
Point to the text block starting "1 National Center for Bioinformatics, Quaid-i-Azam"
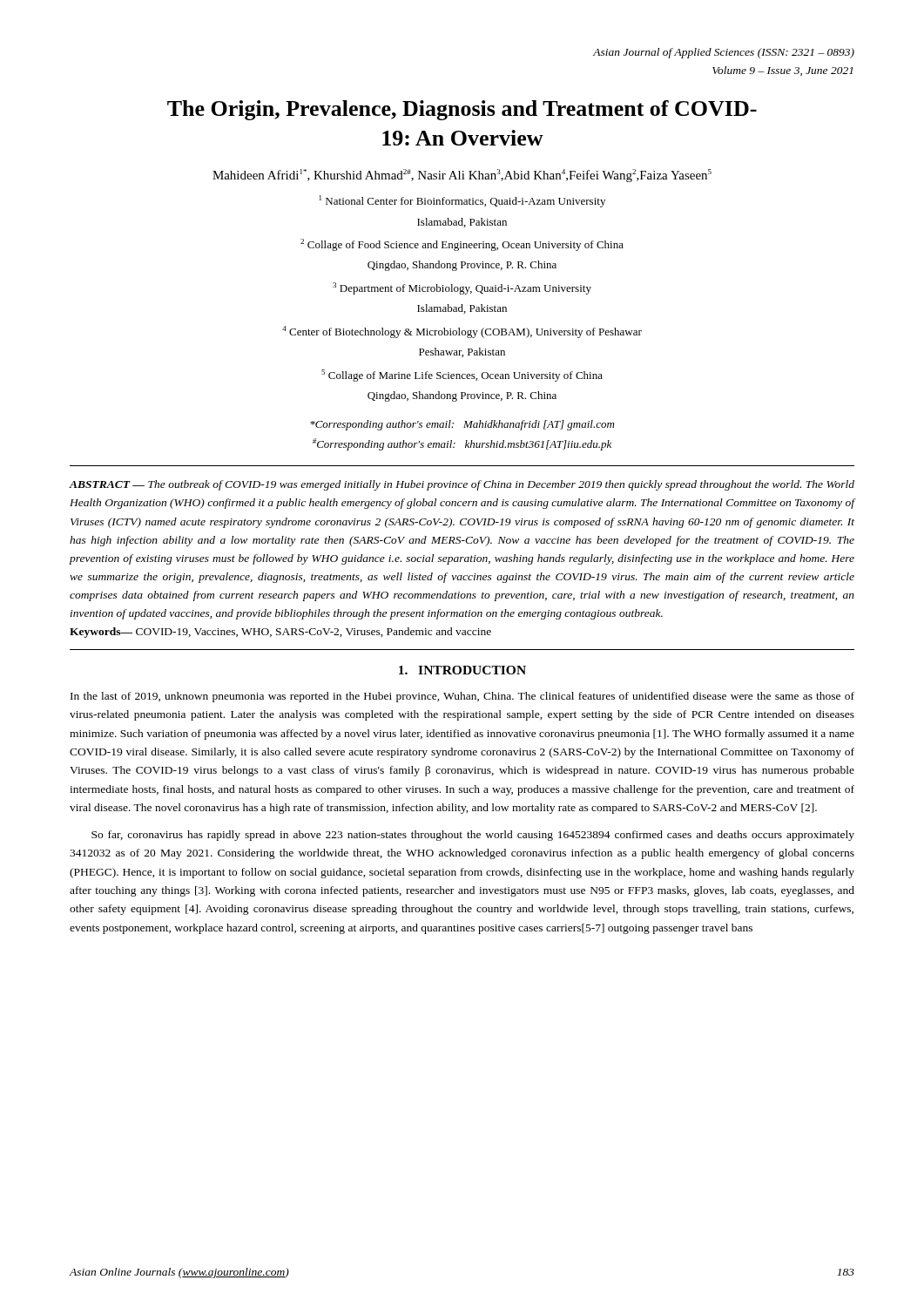click(462, 299)
